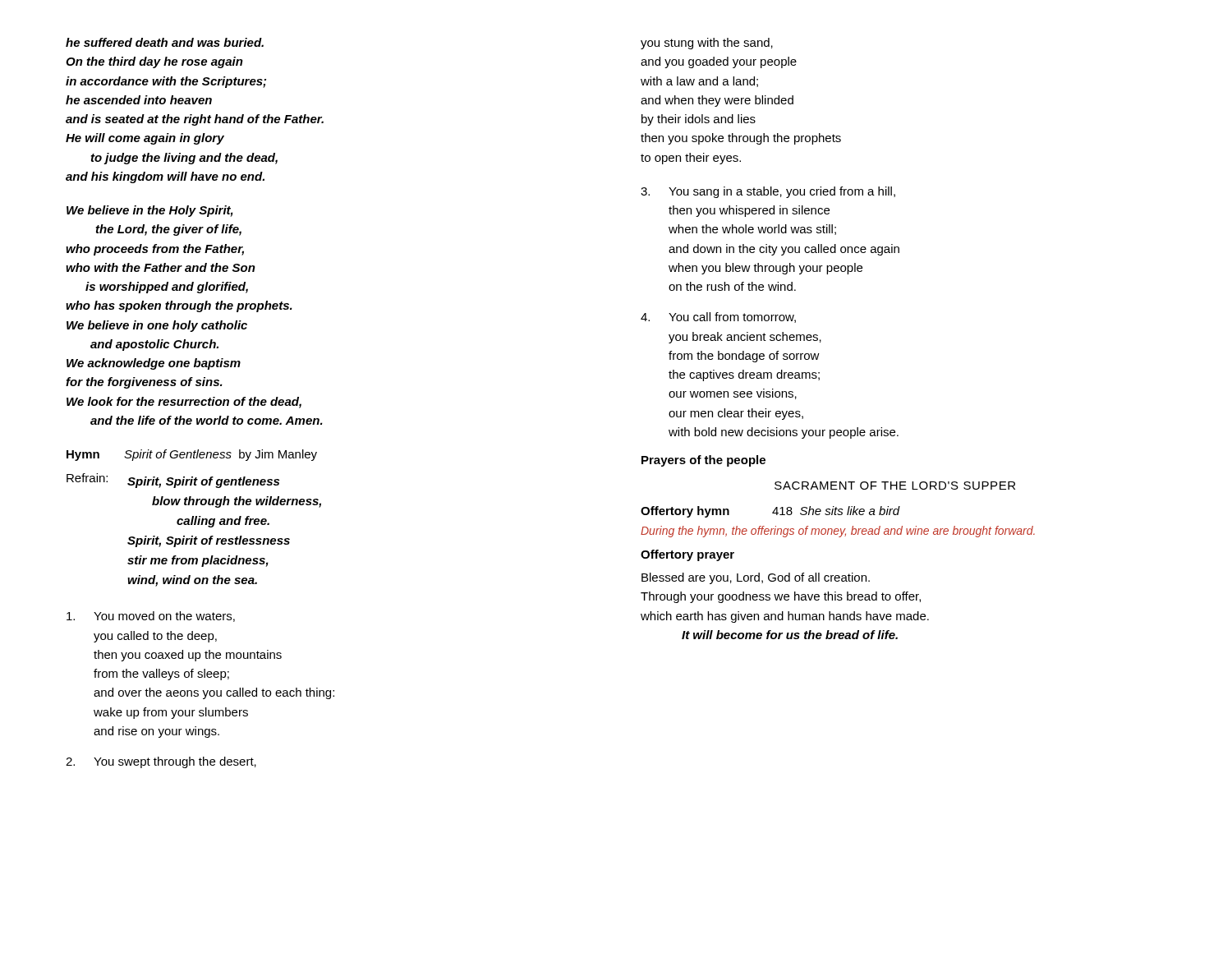The image size is (1232, 953).
Task: Click on the text block that reads "Refrain: Spirit, Spirit of gentleness"
Action: pos(173,481)
